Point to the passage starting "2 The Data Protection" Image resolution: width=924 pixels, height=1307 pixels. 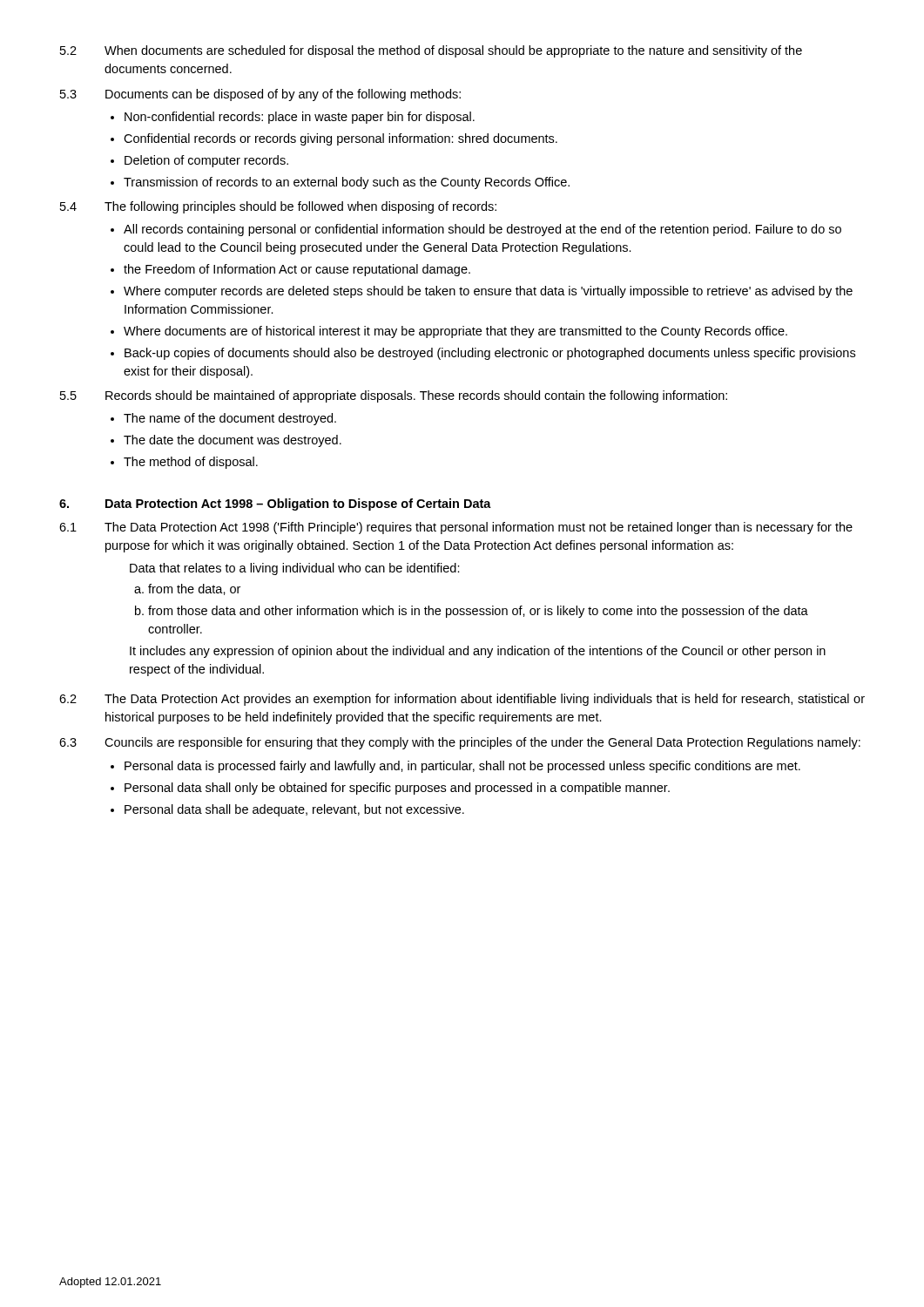pyautogui.click(x=462, y=709)
